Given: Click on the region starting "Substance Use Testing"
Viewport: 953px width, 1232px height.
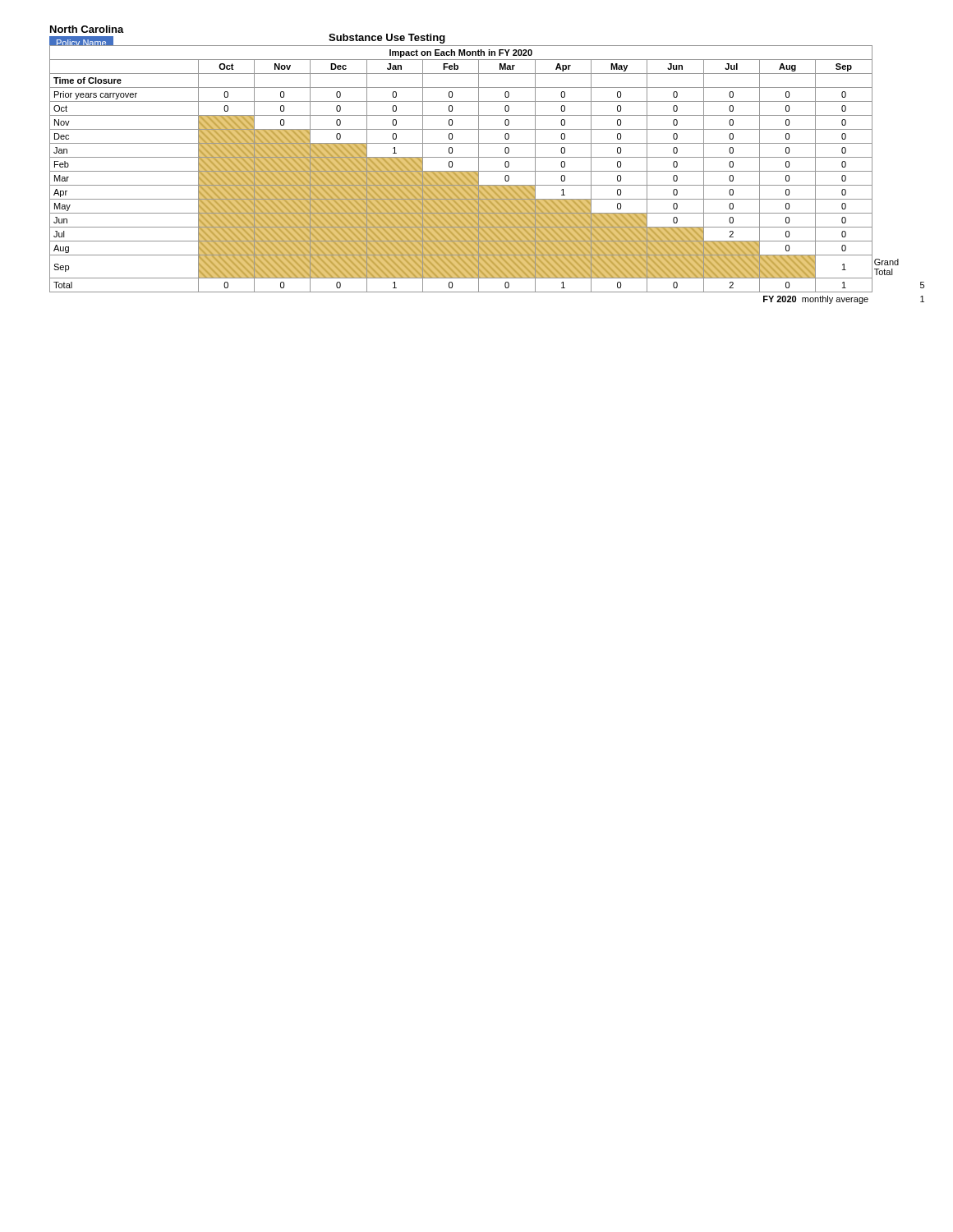Looking at the screenshot, I should coord(387,37).
